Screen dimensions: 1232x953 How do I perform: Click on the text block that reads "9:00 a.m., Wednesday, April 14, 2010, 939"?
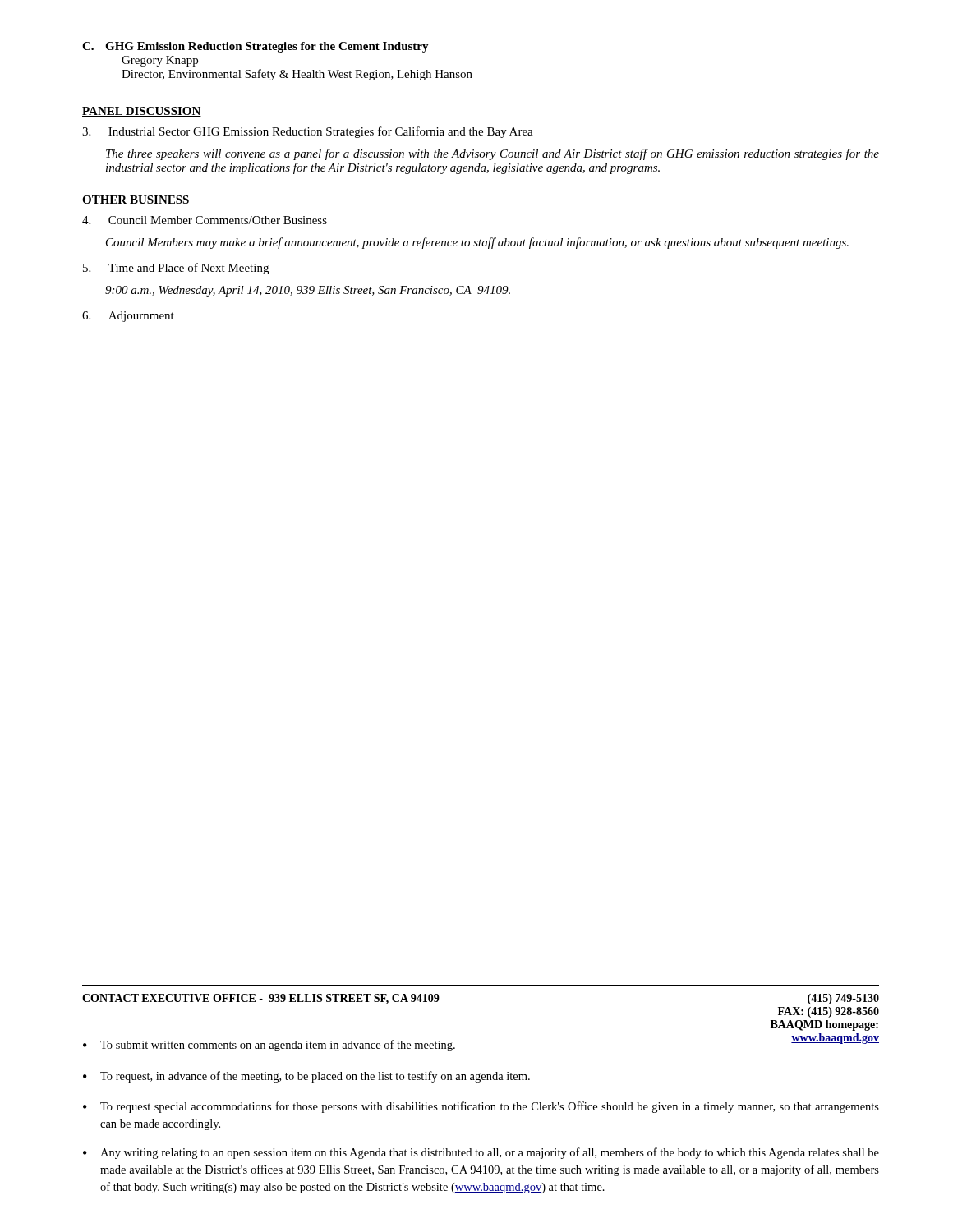point(308,290)
